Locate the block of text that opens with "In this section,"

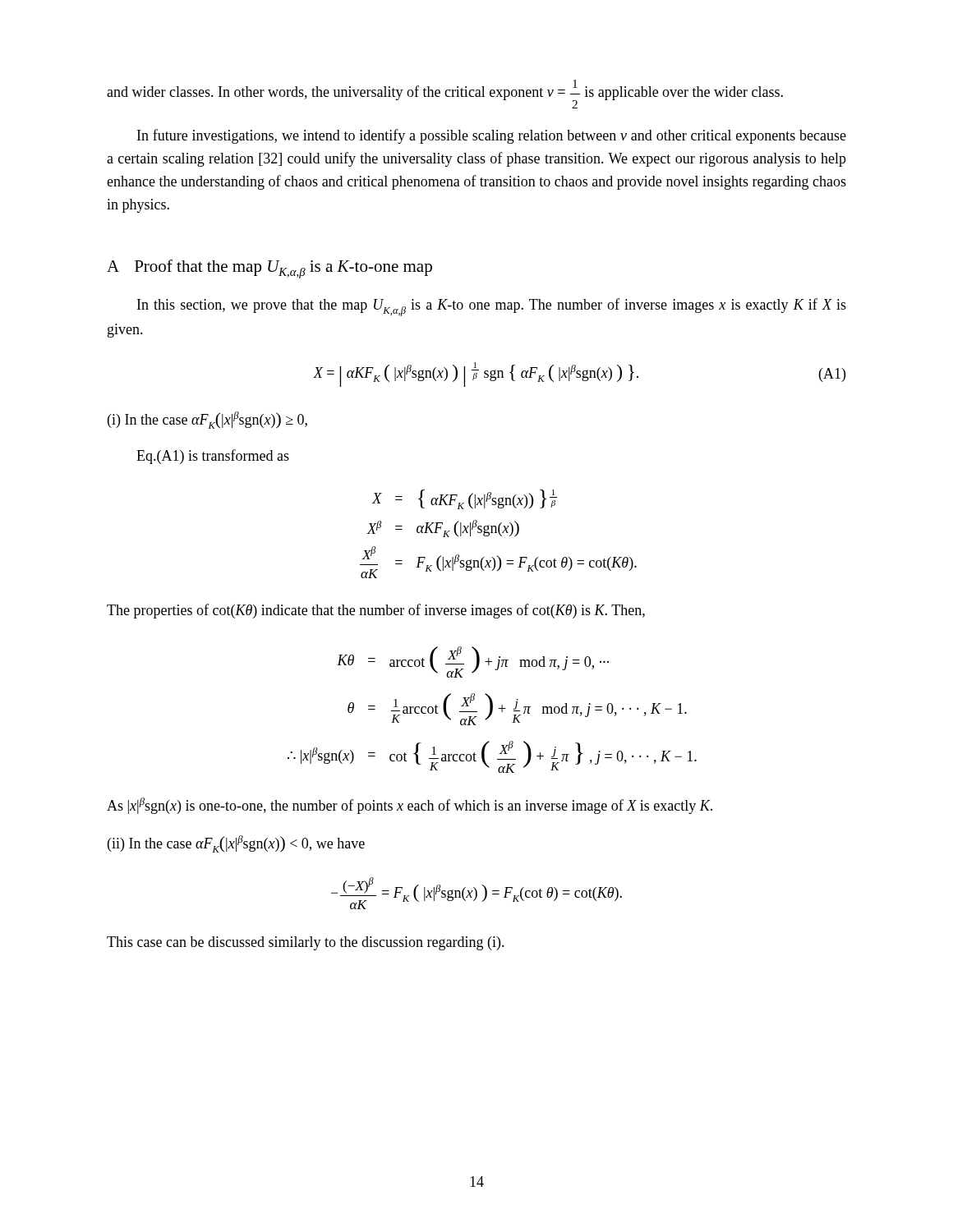pos(476,317)
